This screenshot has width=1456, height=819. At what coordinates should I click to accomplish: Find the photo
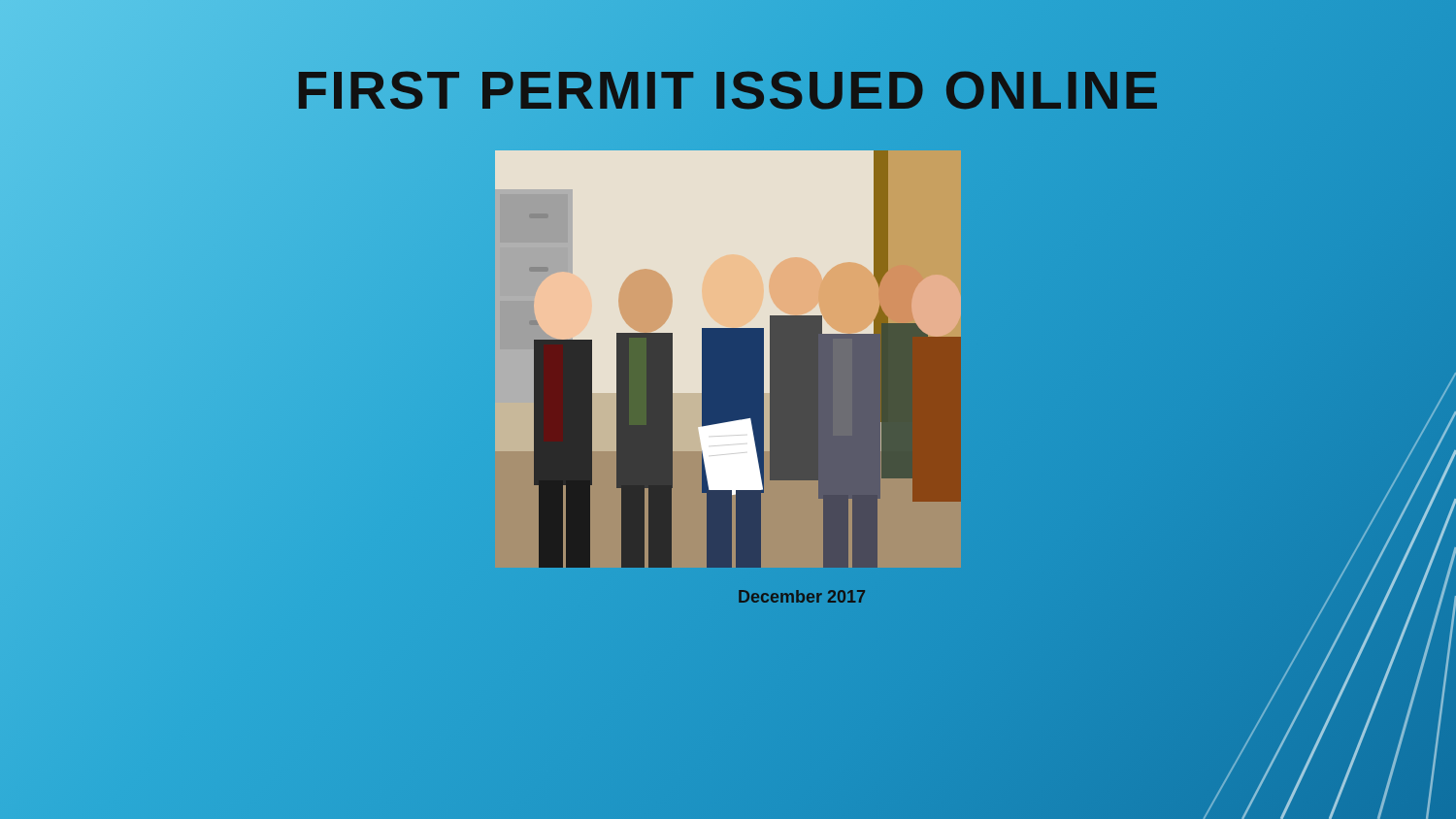pos(728,361)
